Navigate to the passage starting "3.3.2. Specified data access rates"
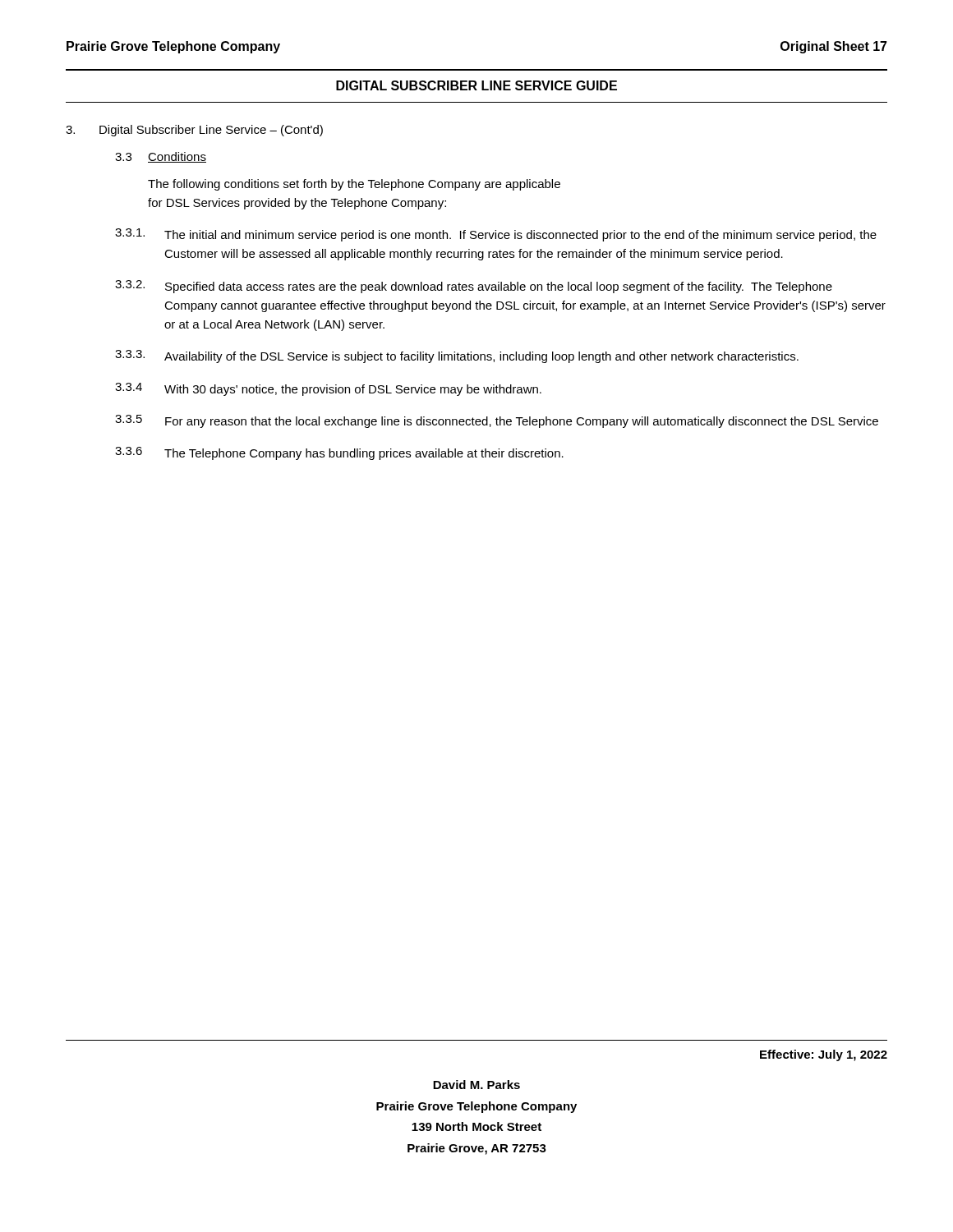953x1232 pixels. pyautogui.click(x=501, y=305)
